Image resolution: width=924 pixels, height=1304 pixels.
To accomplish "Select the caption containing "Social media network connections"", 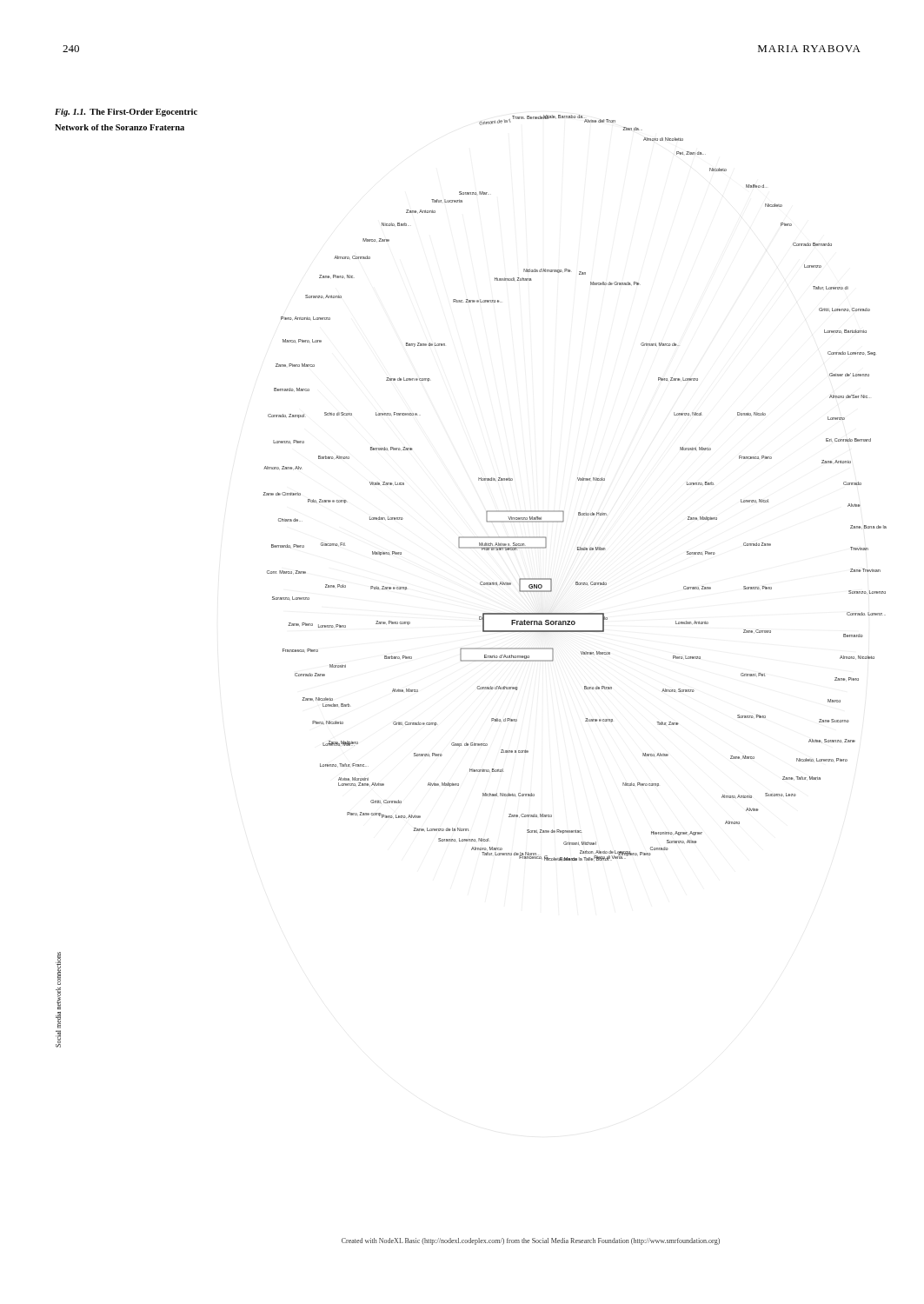I will click(x=59, y=1000).
